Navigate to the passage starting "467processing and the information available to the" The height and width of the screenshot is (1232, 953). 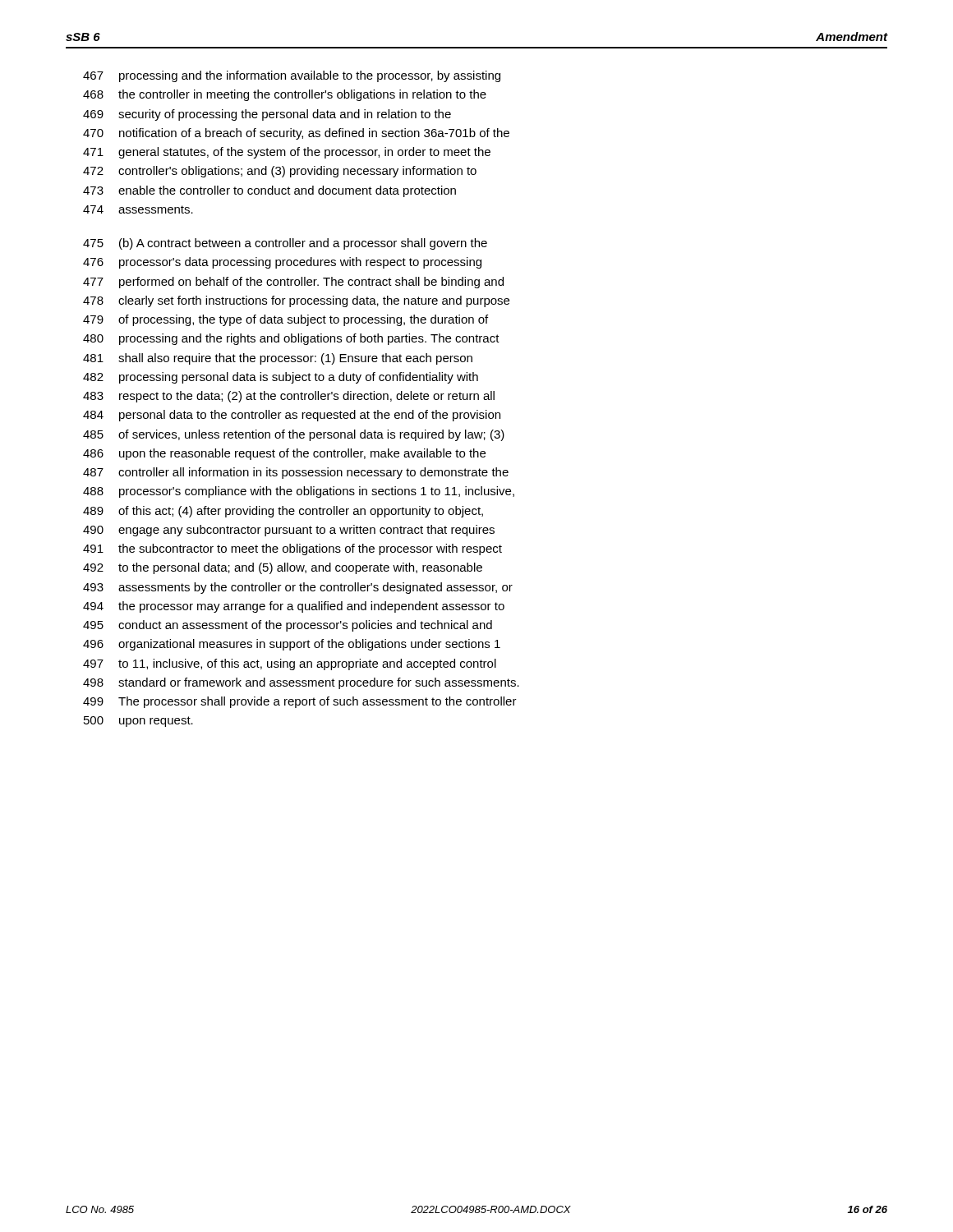(x=476, y=142)
